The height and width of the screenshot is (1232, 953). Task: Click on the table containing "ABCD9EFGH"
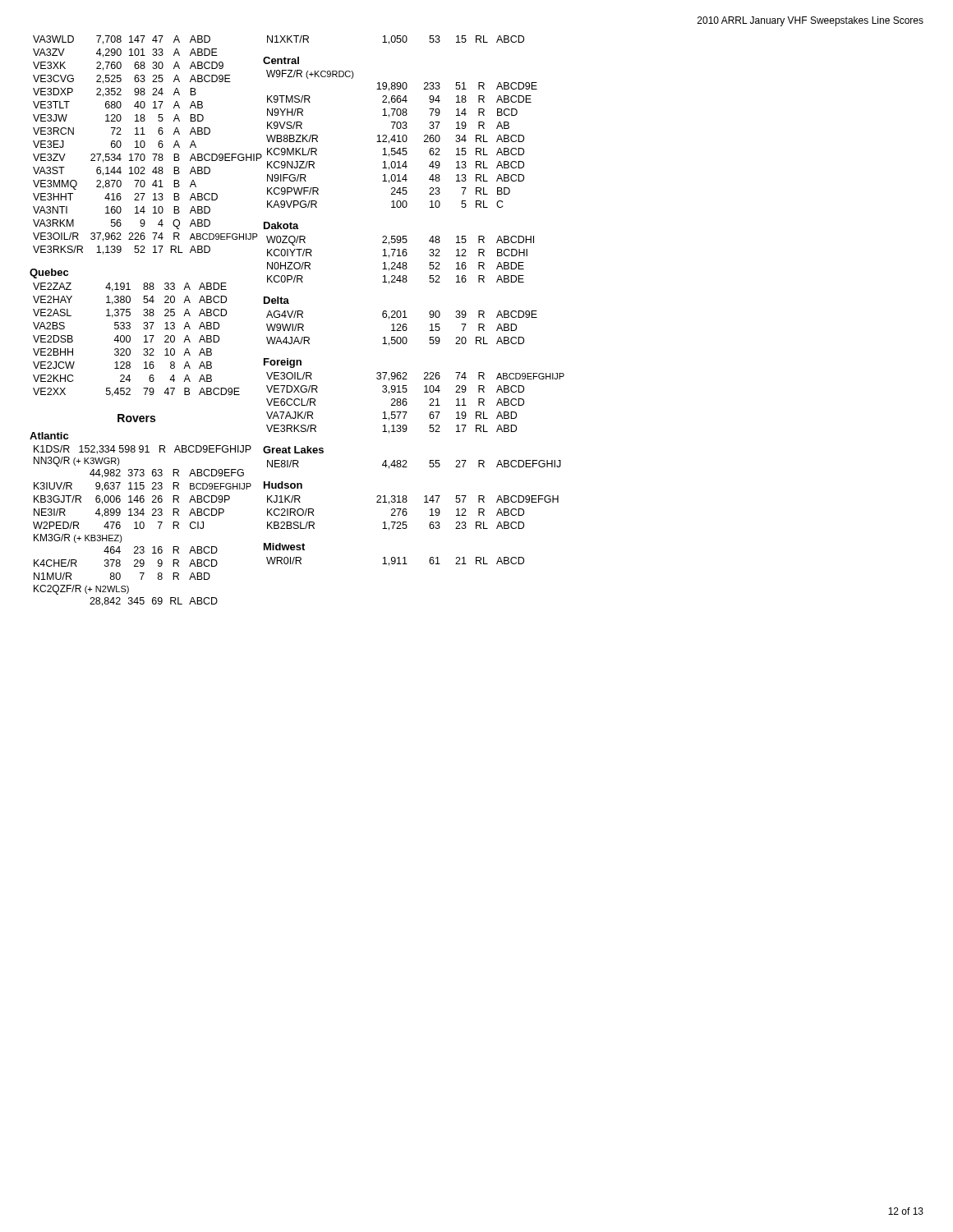tap(600, 513)
